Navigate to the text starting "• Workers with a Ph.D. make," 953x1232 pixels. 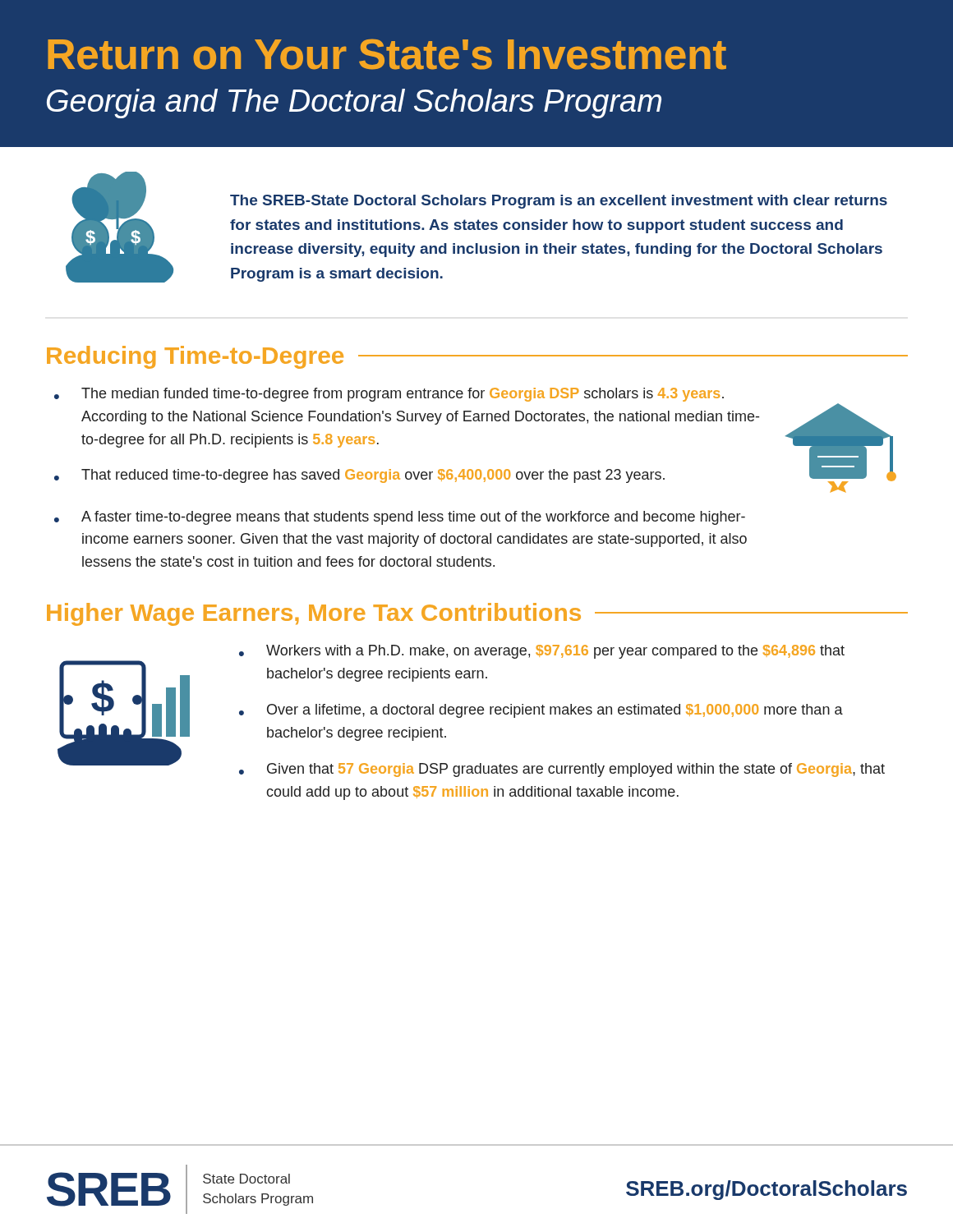(573, 663)
